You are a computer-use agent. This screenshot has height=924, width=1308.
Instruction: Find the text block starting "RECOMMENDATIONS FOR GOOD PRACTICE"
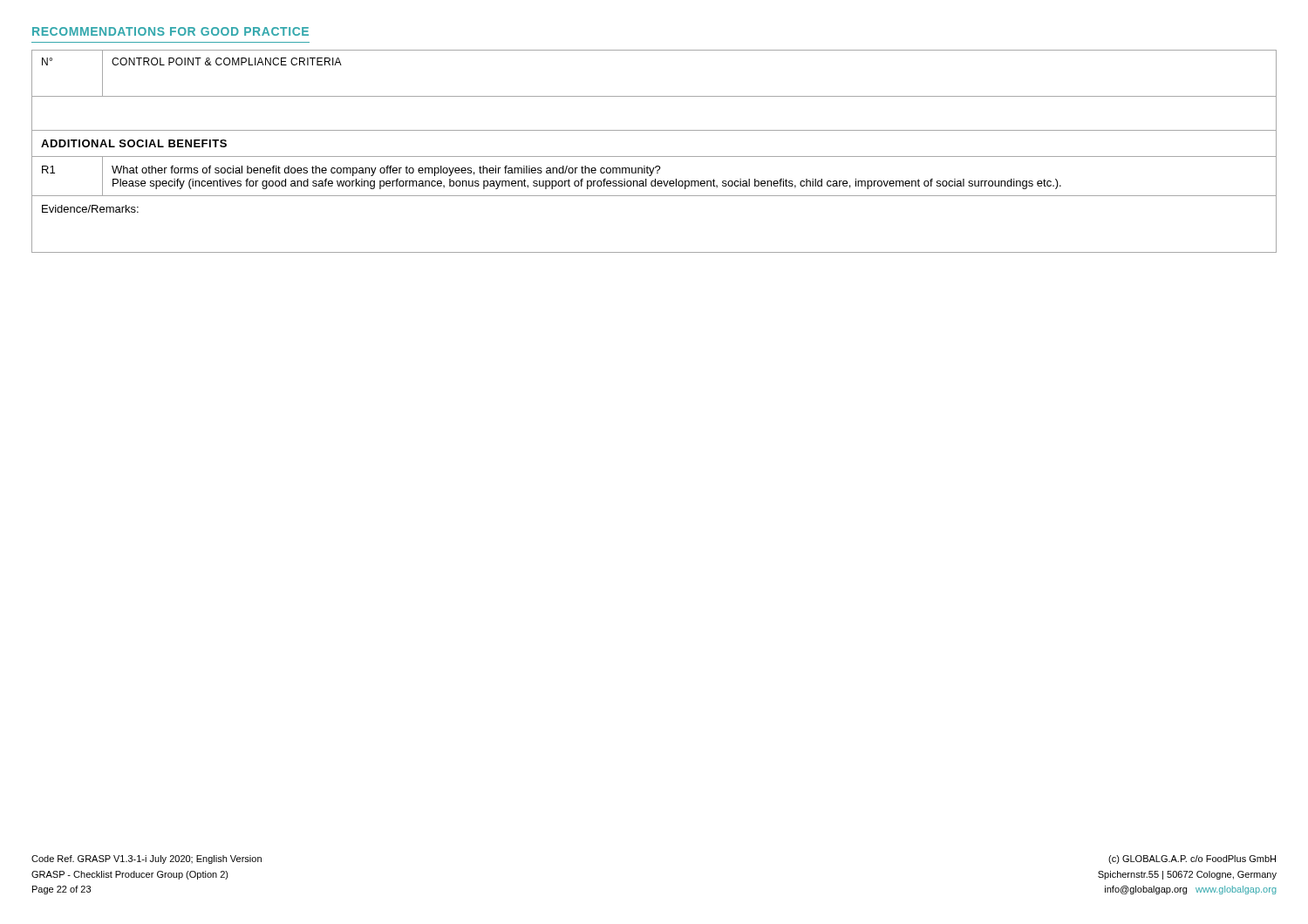[x=171, y=34]
